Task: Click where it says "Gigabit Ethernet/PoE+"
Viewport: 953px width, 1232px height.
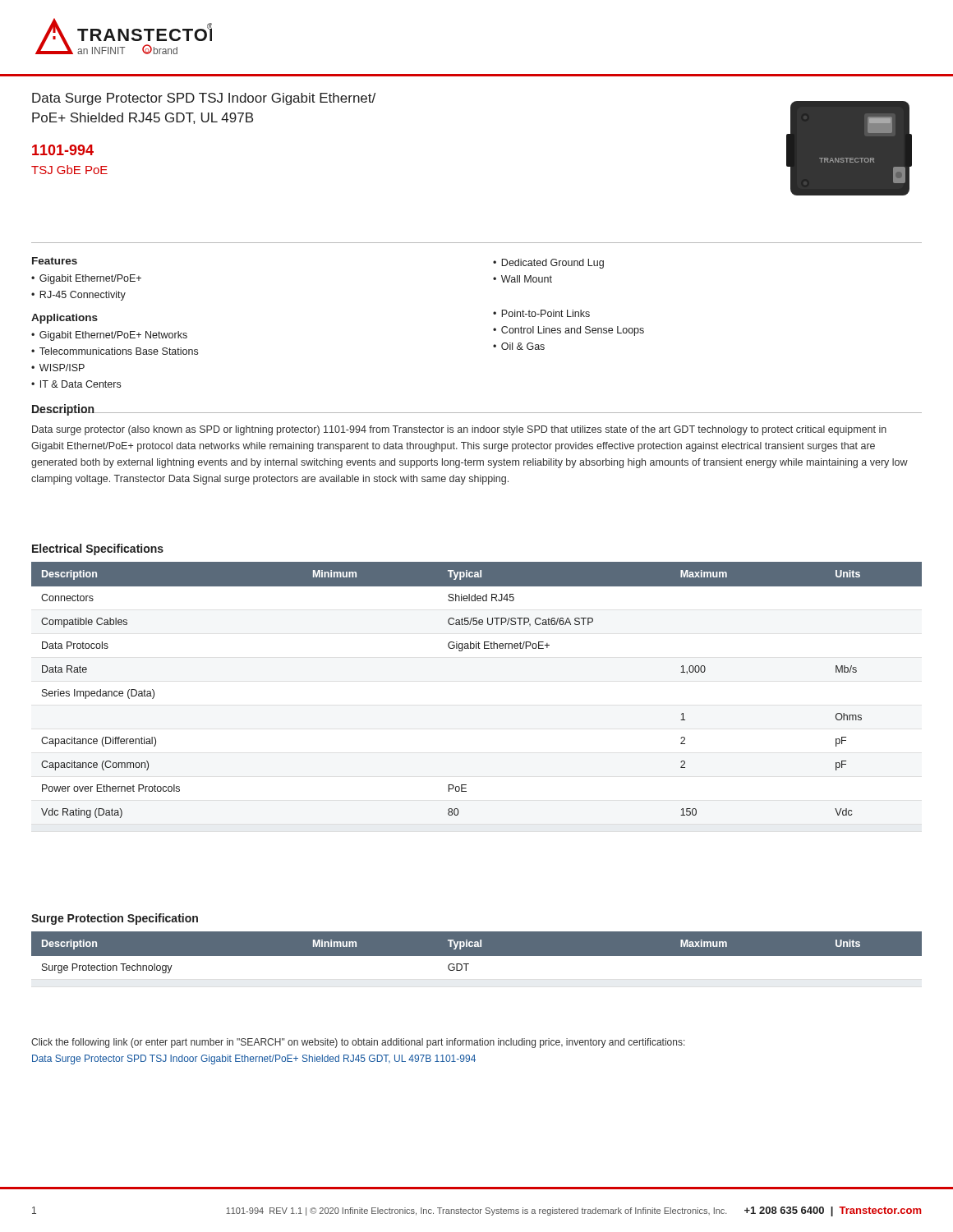Action: pyautogui.click(x=91, y=278)
